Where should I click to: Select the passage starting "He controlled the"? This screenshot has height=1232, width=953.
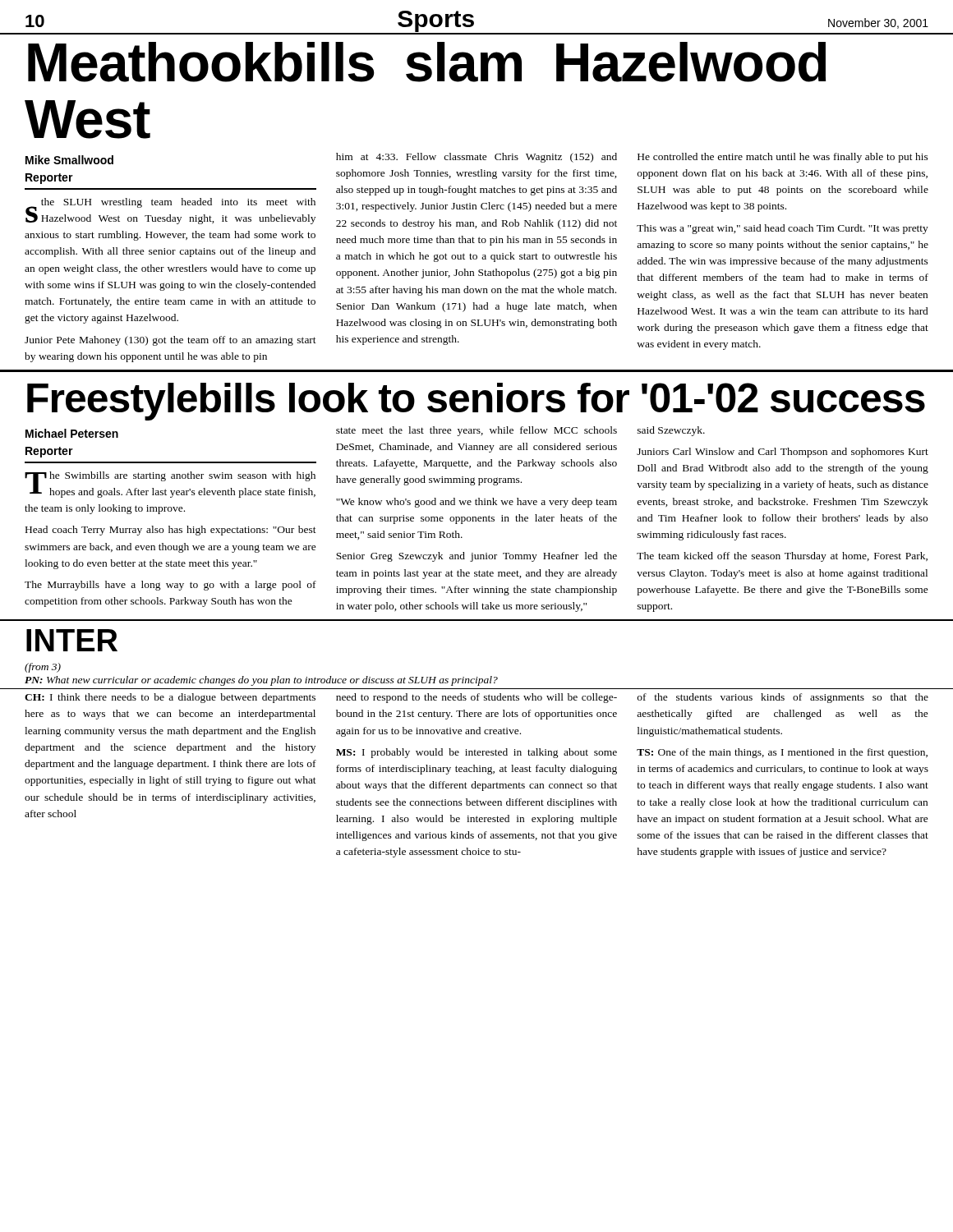783,251
